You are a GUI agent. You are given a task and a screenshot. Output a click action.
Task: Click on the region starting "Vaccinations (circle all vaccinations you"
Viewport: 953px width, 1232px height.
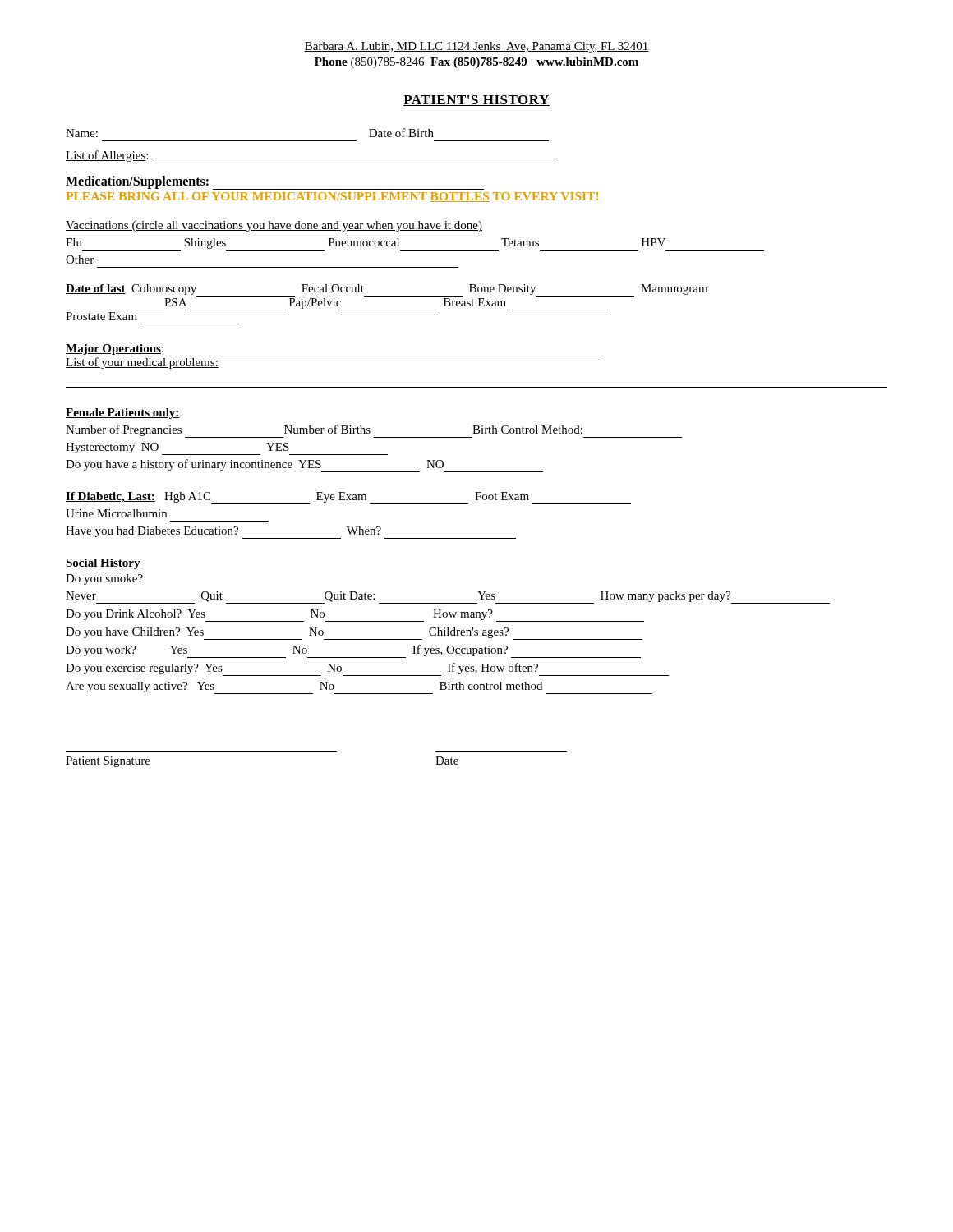coord(415,243)
